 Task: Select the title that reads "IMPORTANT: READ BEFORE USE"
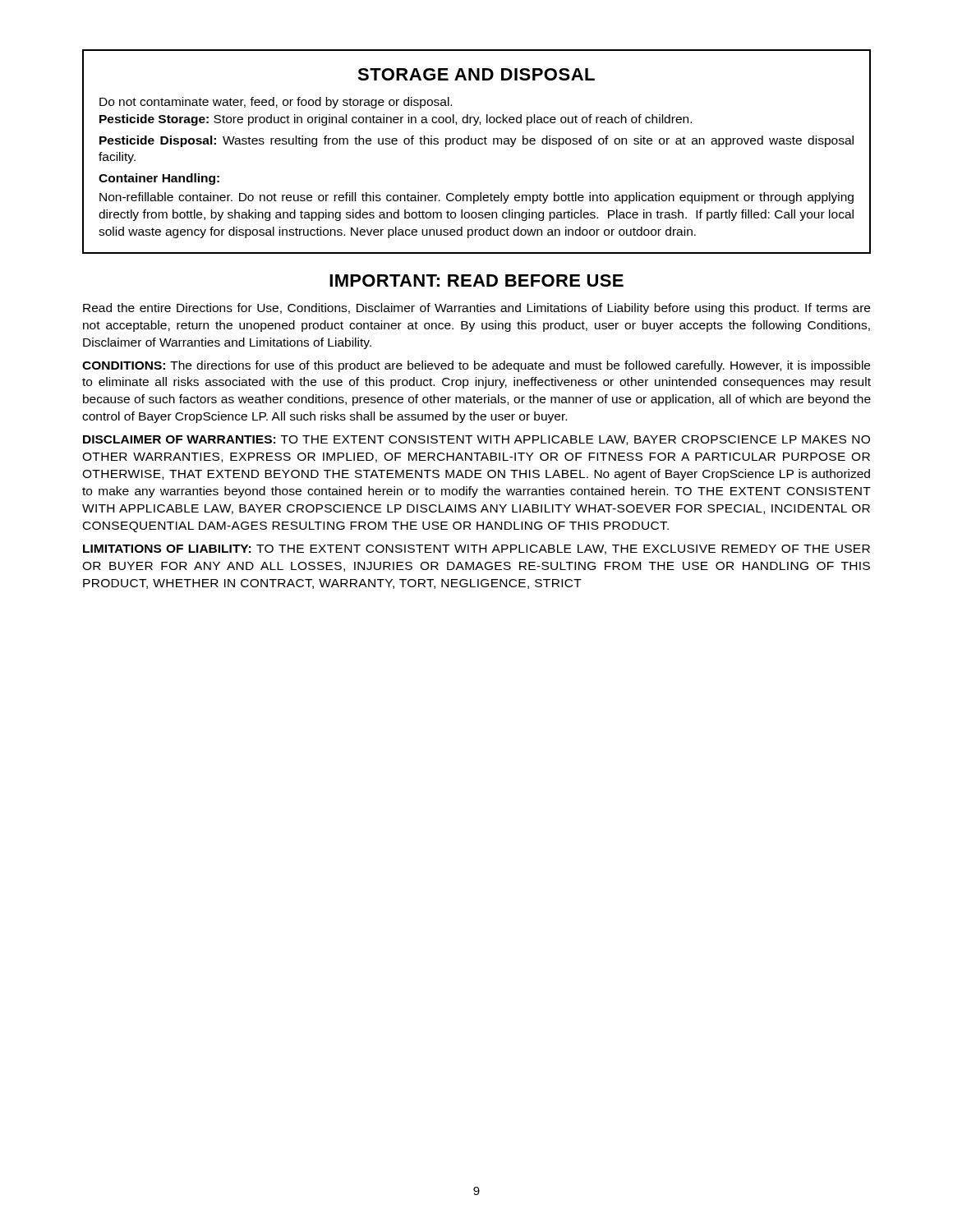pyautogui.click(x=476, y=281)
